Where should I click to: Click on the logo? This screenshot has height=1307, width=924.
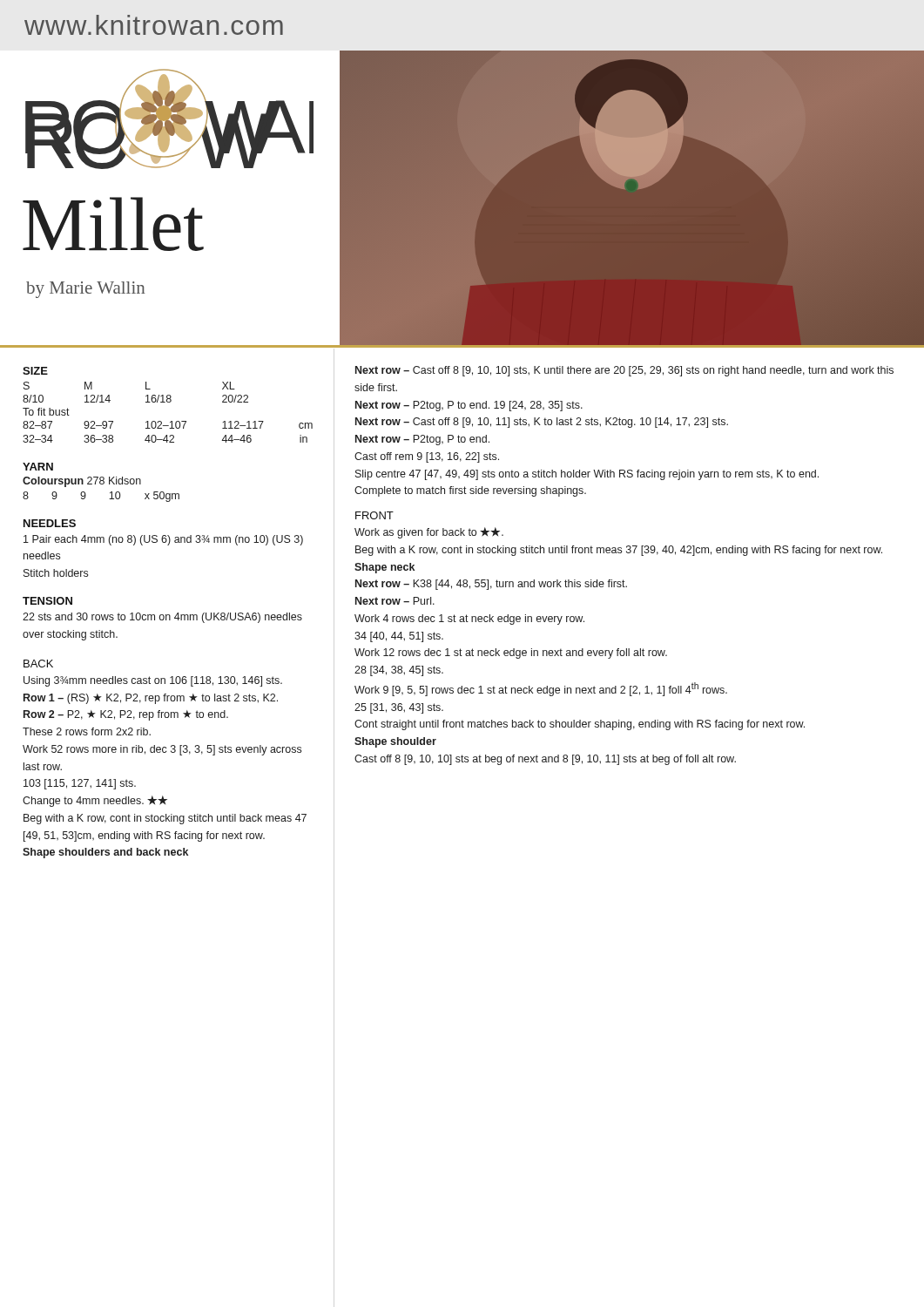point(161,132)
